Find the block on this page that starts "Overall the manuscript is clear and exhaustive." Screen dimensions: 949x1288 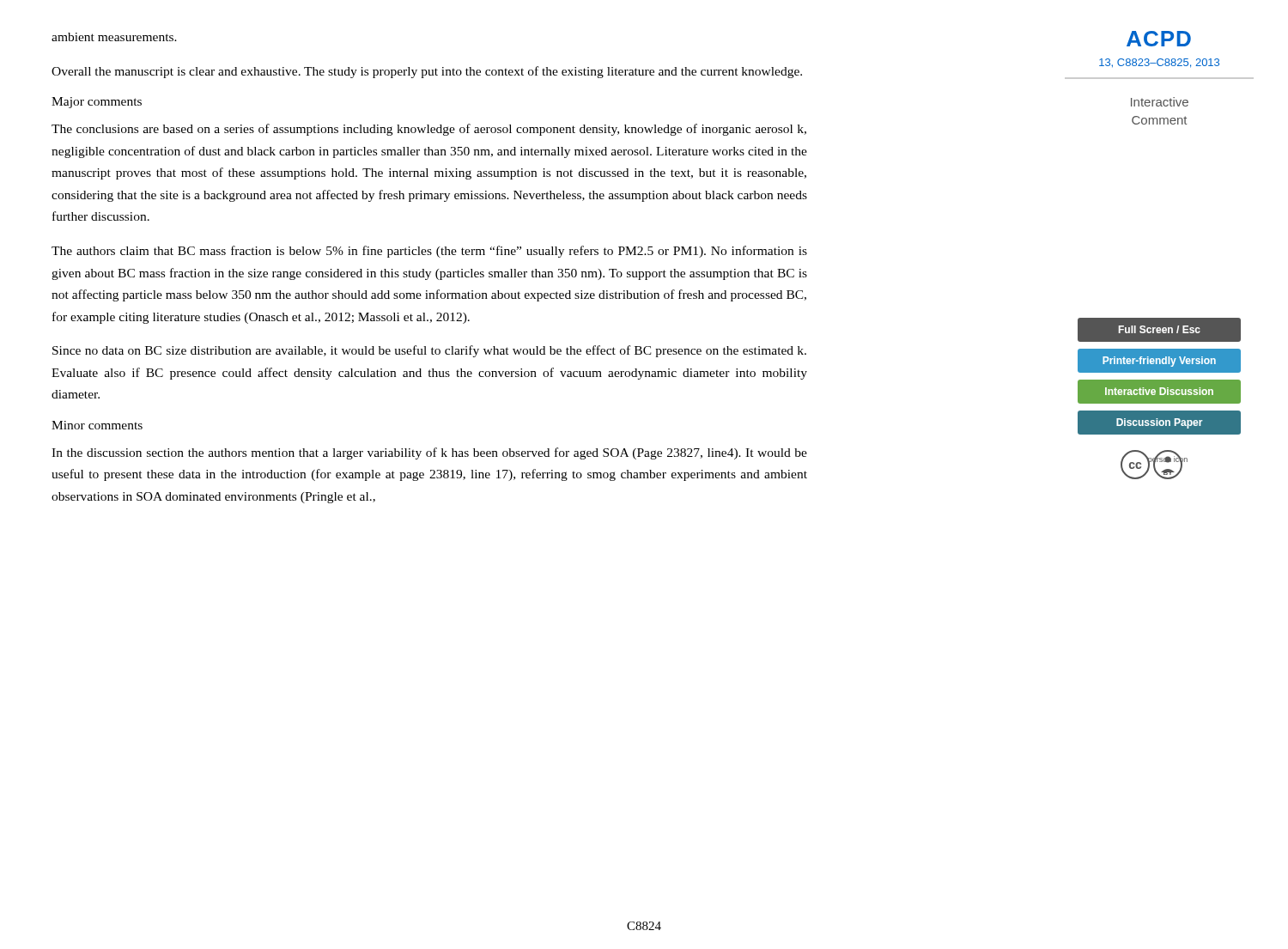427,71
